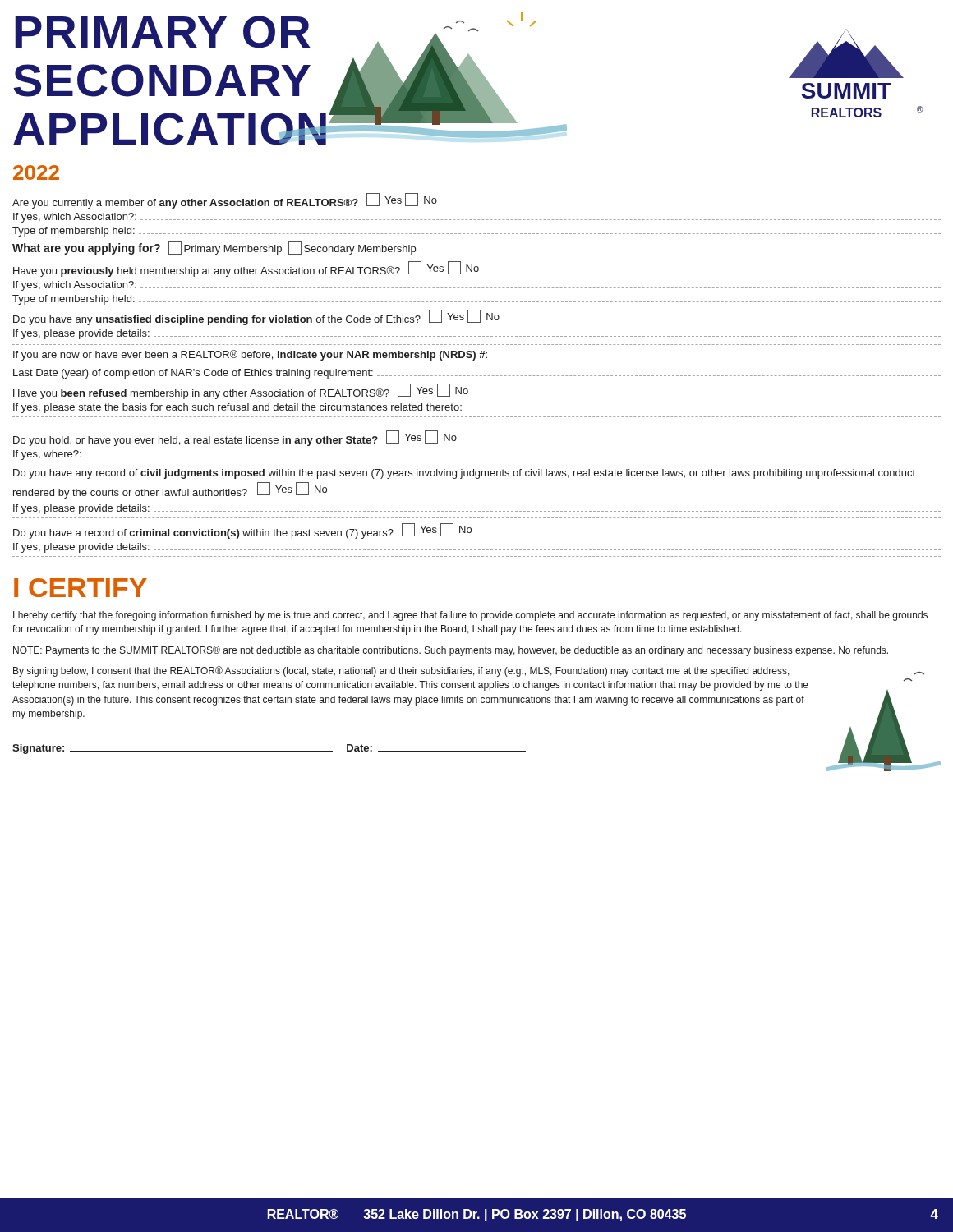Select the text starting "Signature: Date:"
The height and width of the screenshot is (1232, 953).
tap(269, 748)
